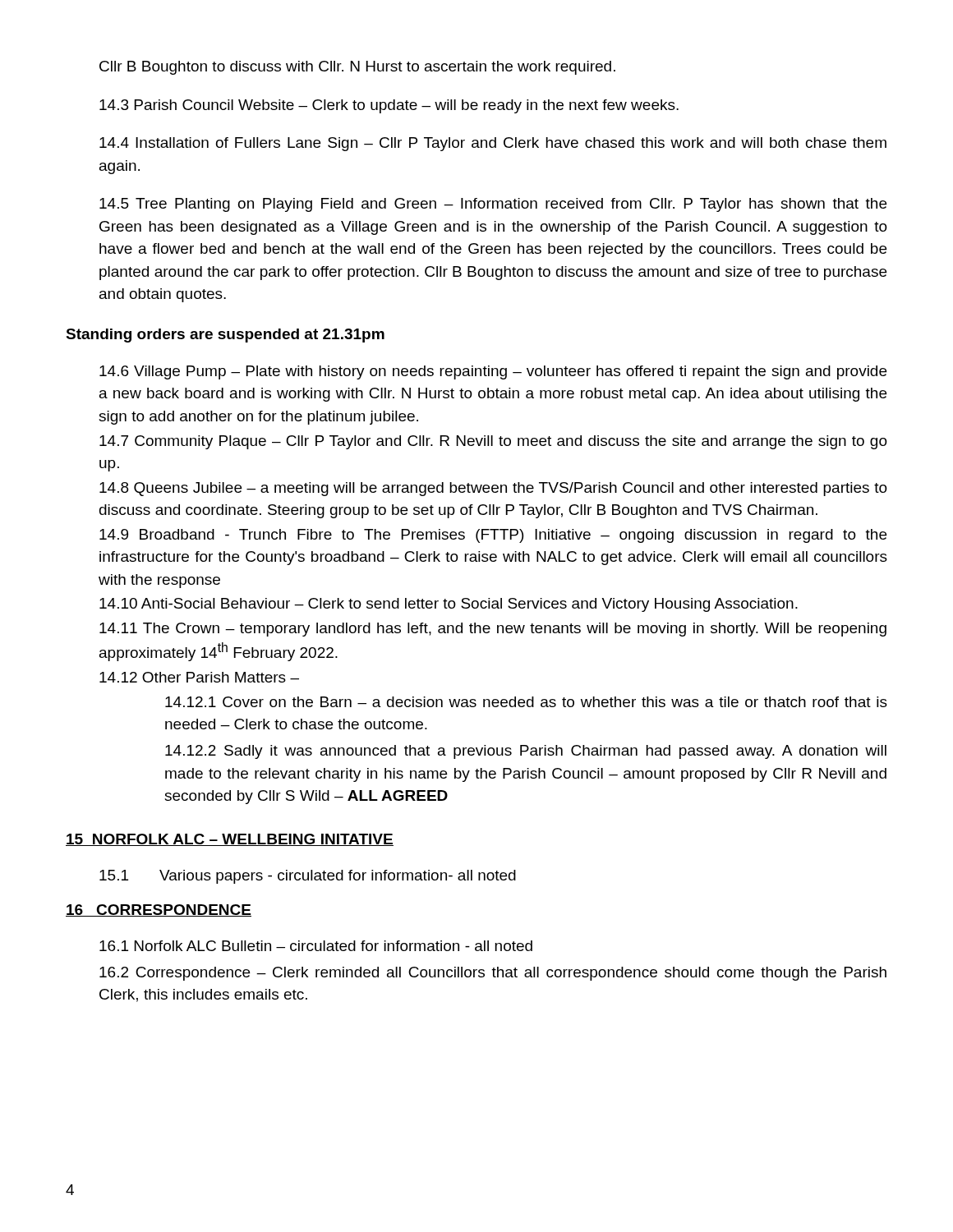Viewport: 953px width, 1232px height.
Task: Find "15 NORFOLK ALC – WELLBEING INITATIVE" on this page
Action: click(229, 839)
